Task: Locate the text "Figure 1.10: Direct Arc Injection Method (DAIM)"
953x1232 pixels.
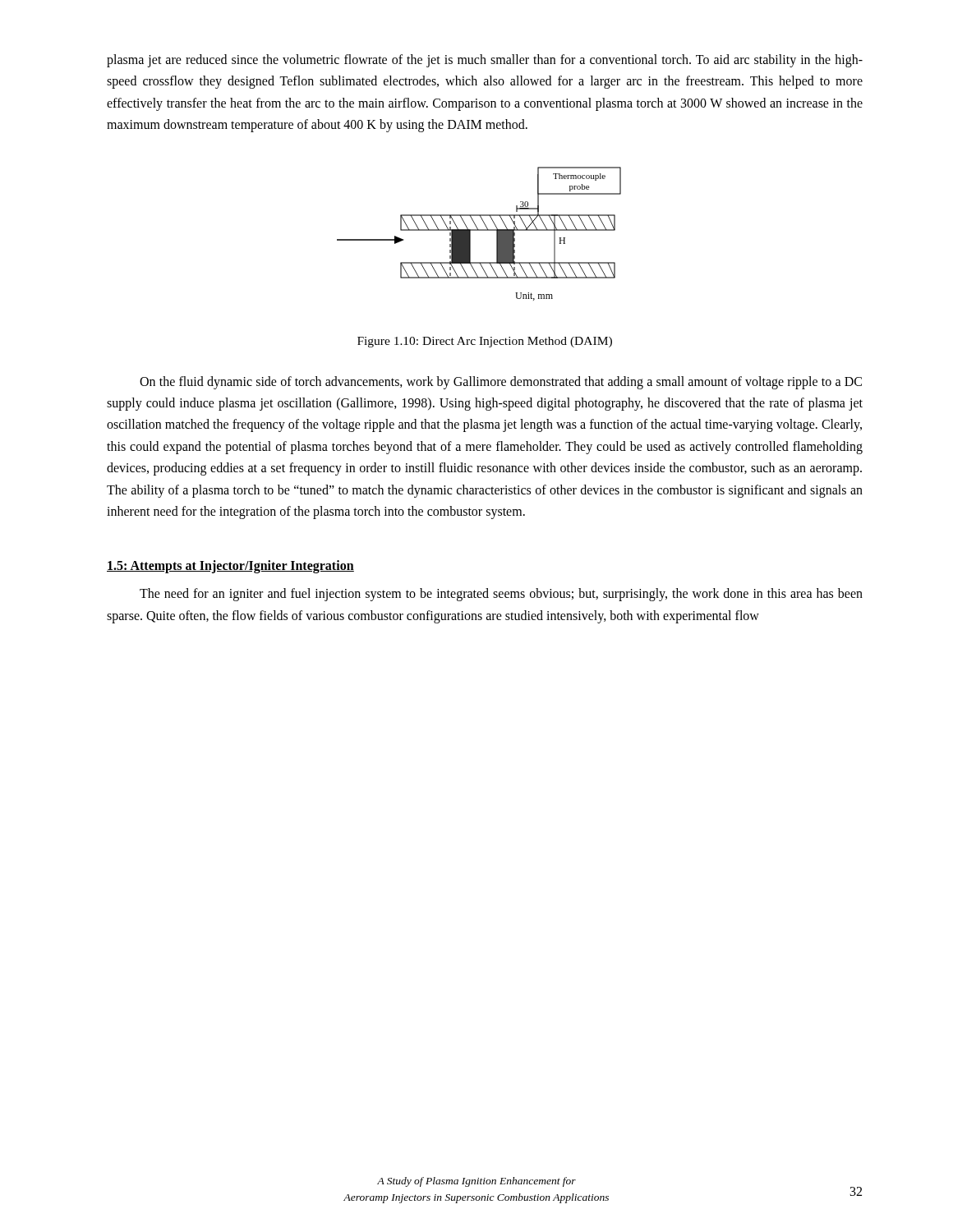Action: coord(485,340)
